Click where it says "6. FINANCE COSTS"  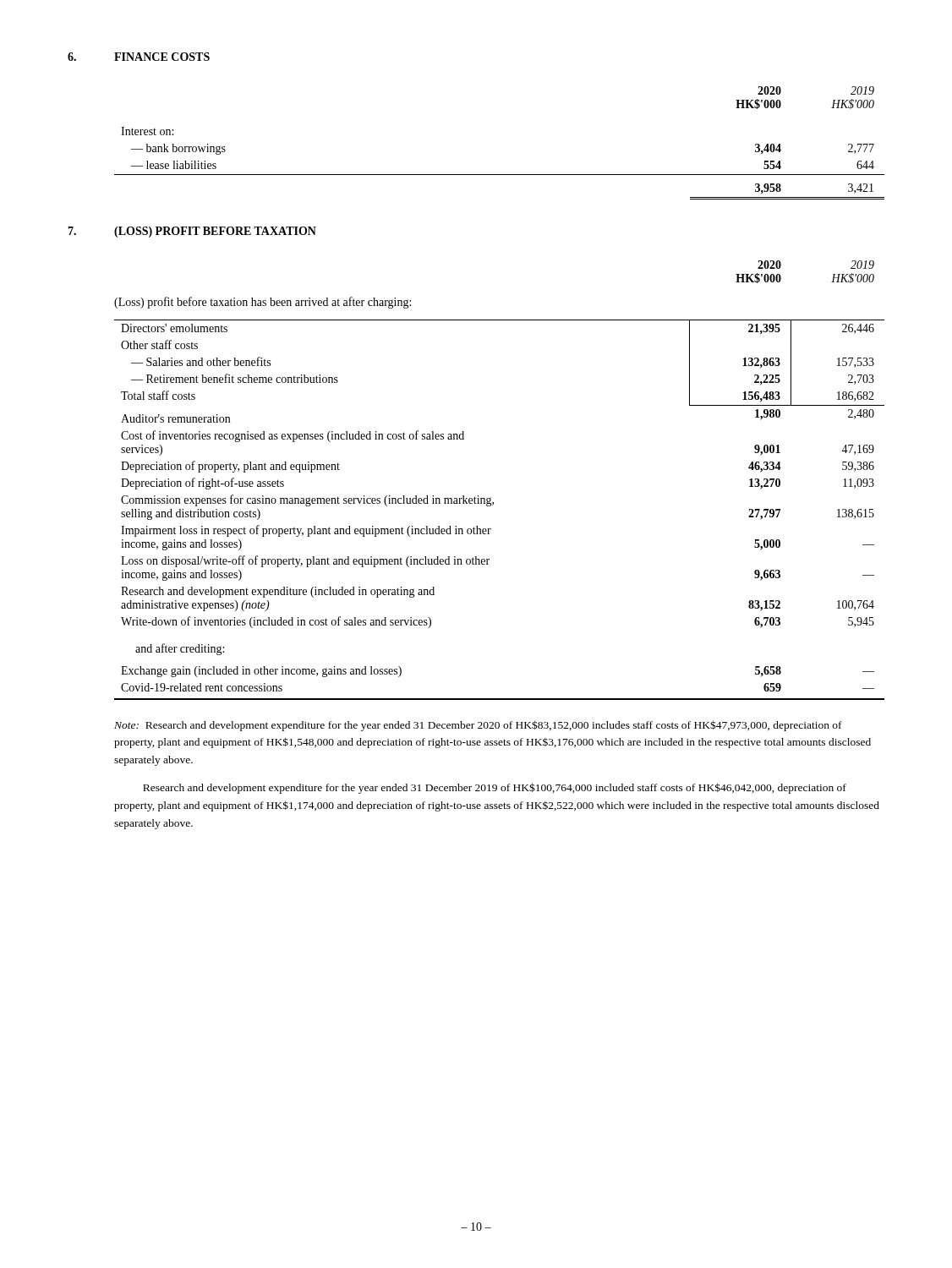pos(139,58)
